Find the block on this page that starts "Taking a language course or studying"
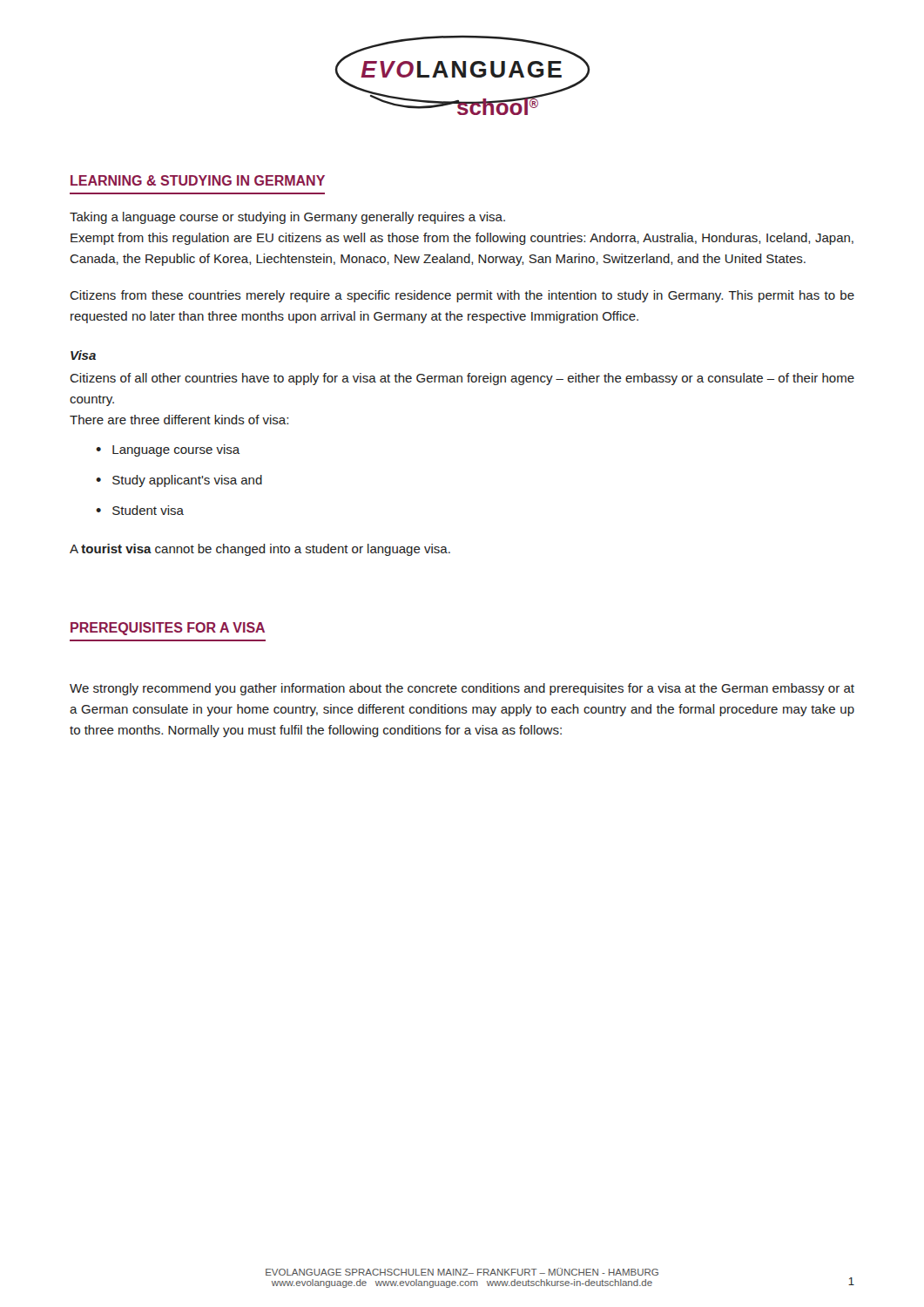The width and height of the screenshot is (924, 1307). point(462,237)
